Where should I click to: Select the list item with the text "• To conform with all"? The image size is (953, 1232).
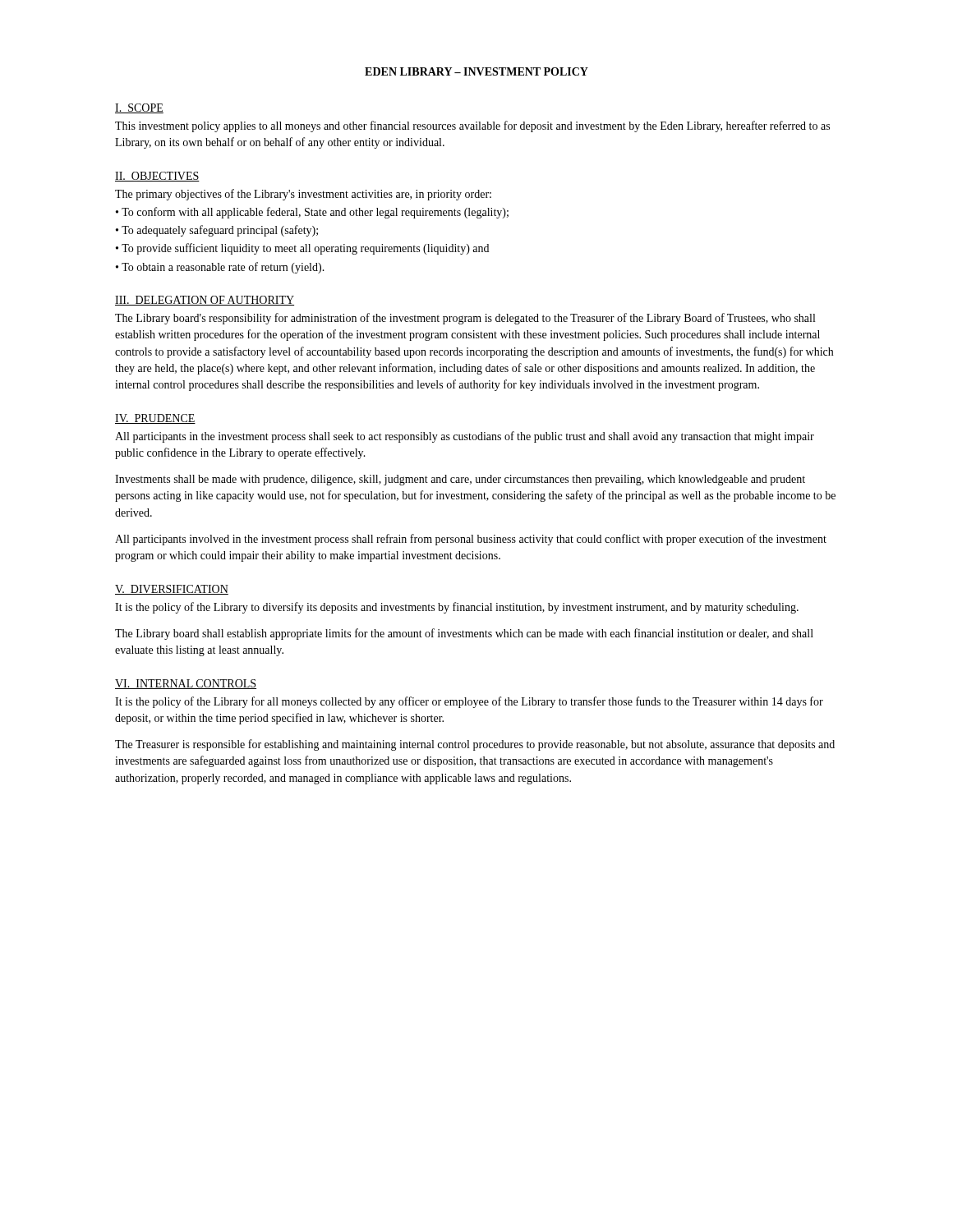[x=312, y=212]
